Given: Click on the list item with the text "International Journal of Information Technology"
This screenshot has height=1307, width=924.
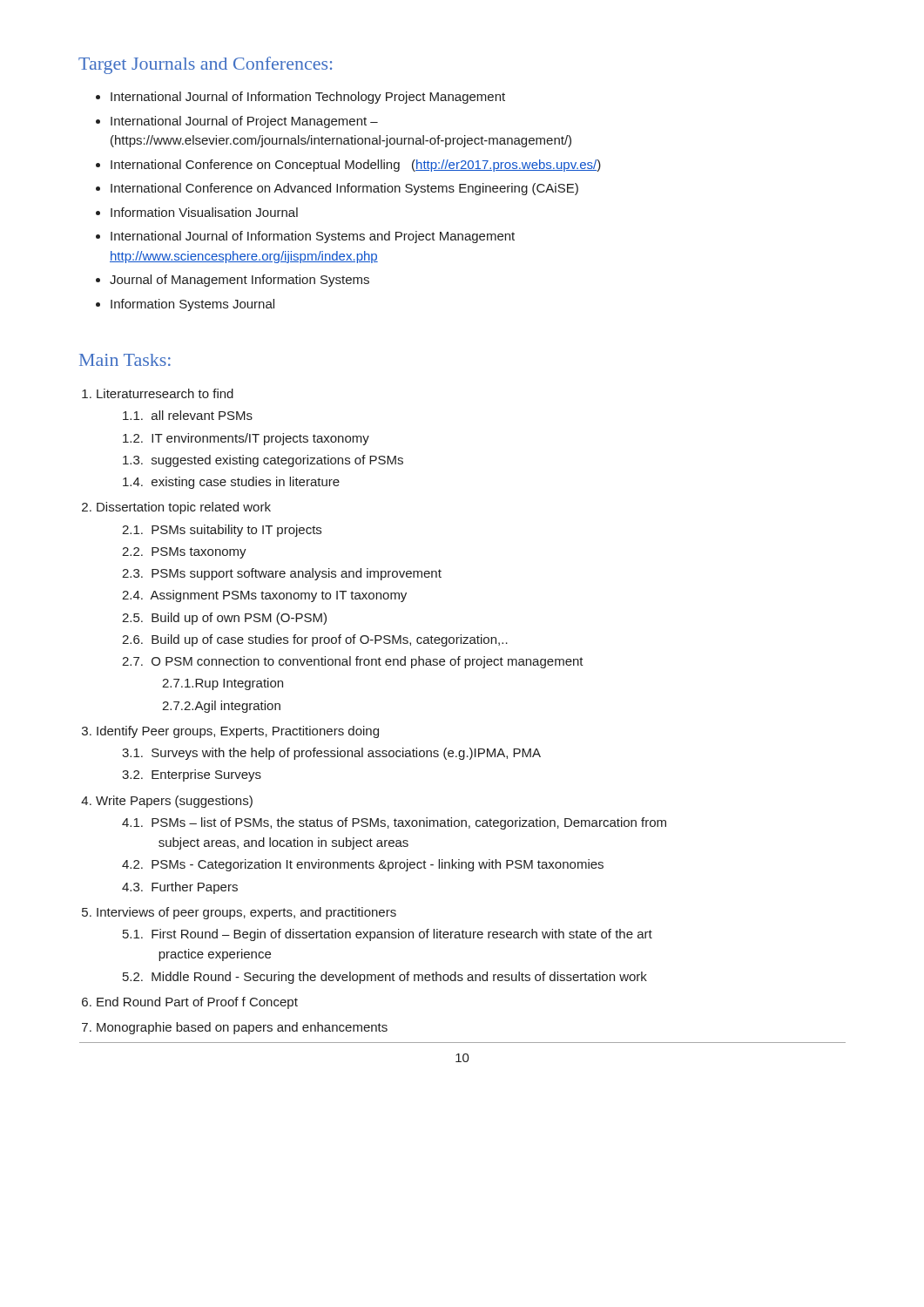Looking at the screenshot, I should pos(462,200).
